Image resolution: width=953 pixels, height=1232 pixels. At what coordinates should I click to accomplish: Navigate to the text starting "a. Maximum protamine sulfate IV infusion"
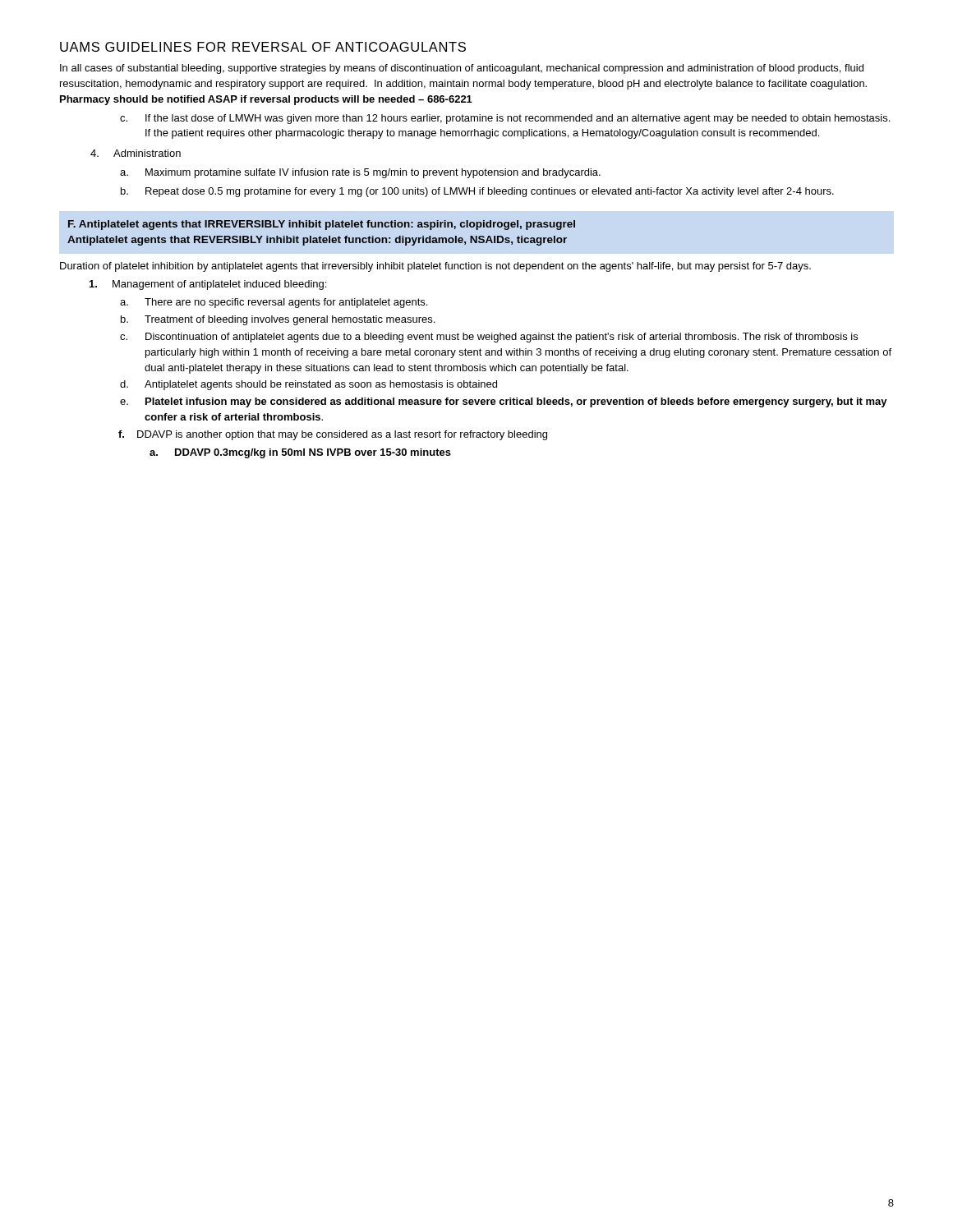pos(360,173)
